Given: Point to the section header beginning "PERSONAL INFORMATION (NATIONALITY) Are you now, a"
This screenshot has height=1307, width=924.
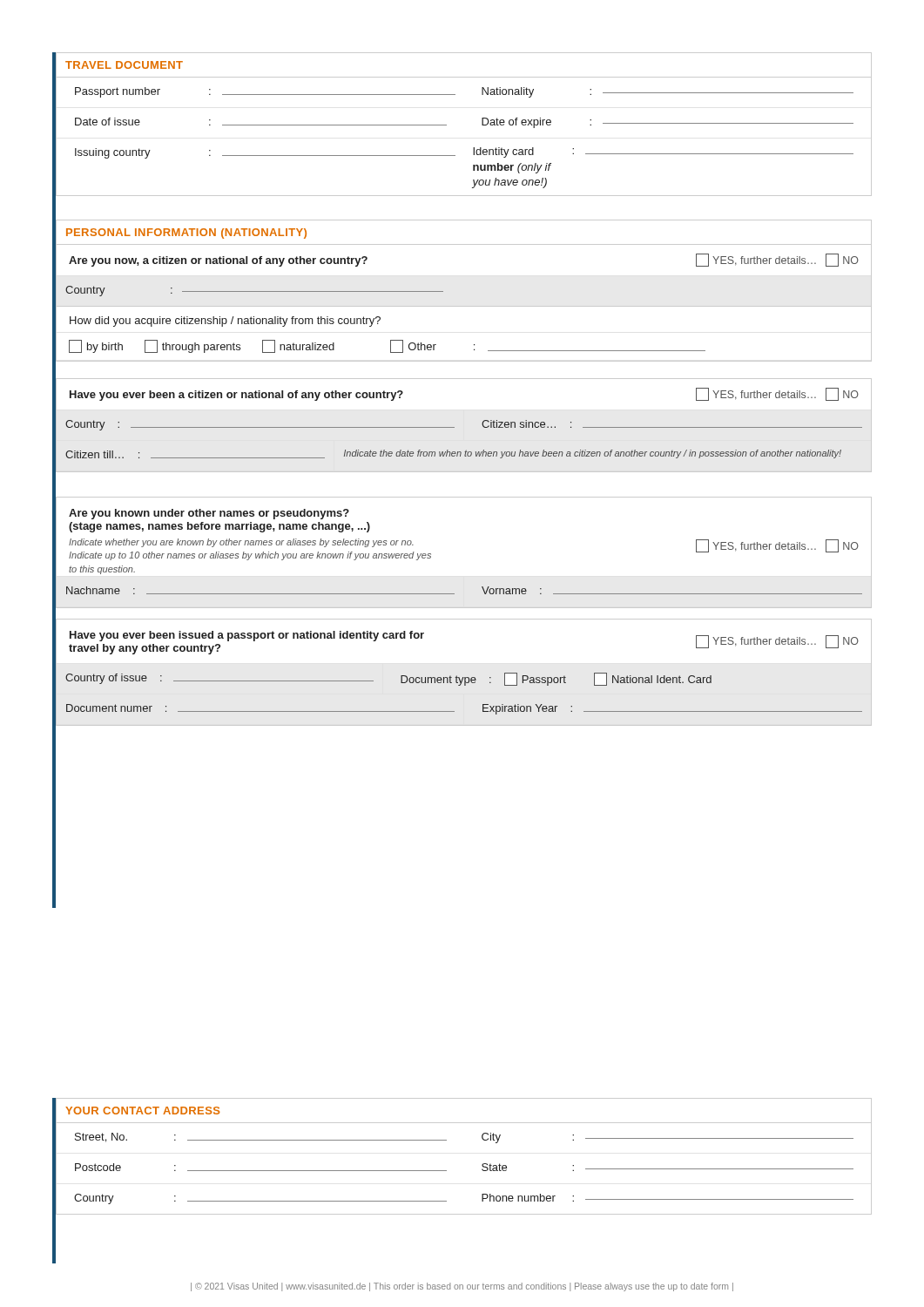Looking at the screenshot, I should (186, 234).
